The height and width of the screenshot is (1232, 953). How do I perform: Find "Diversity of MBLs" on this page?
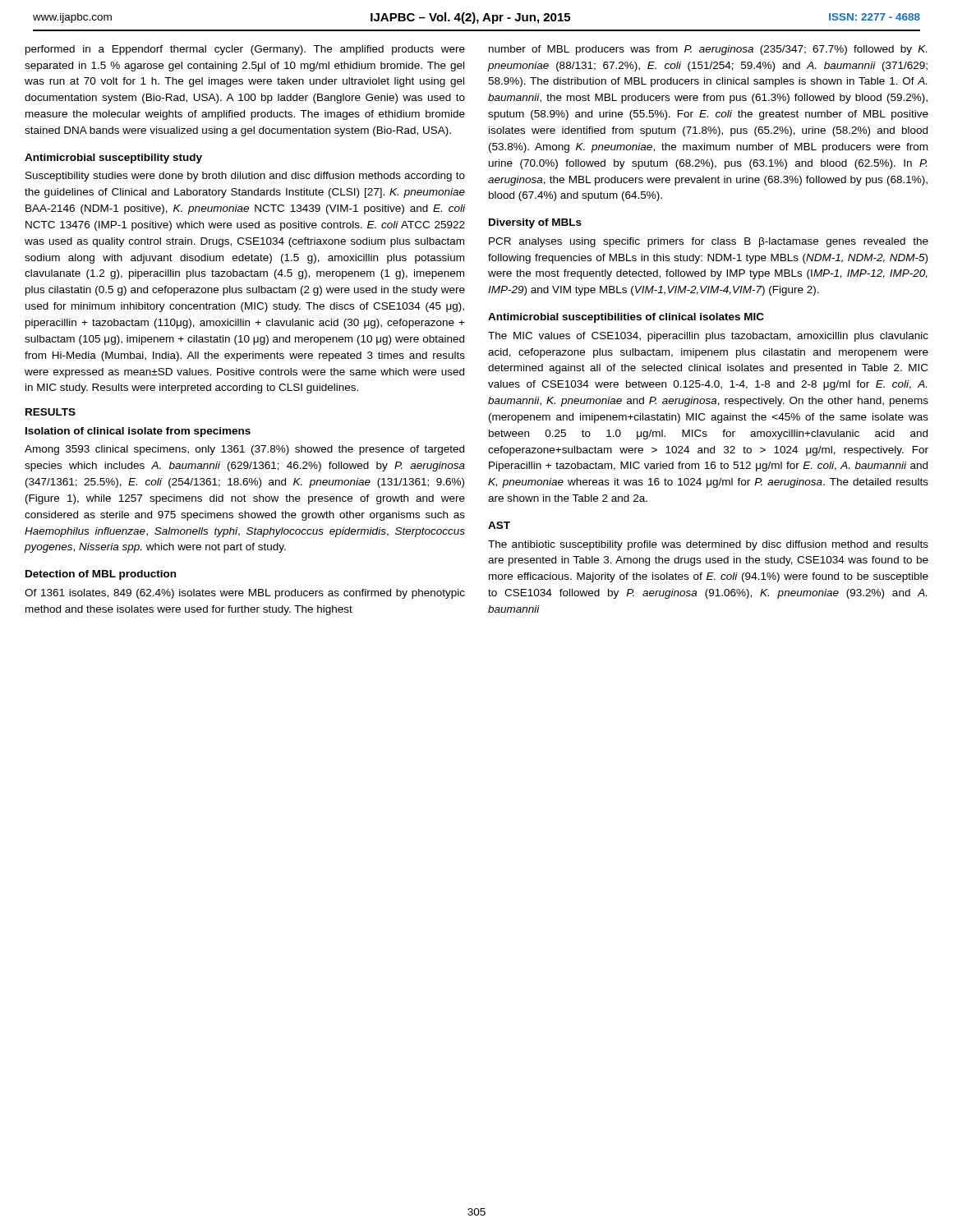535,222
